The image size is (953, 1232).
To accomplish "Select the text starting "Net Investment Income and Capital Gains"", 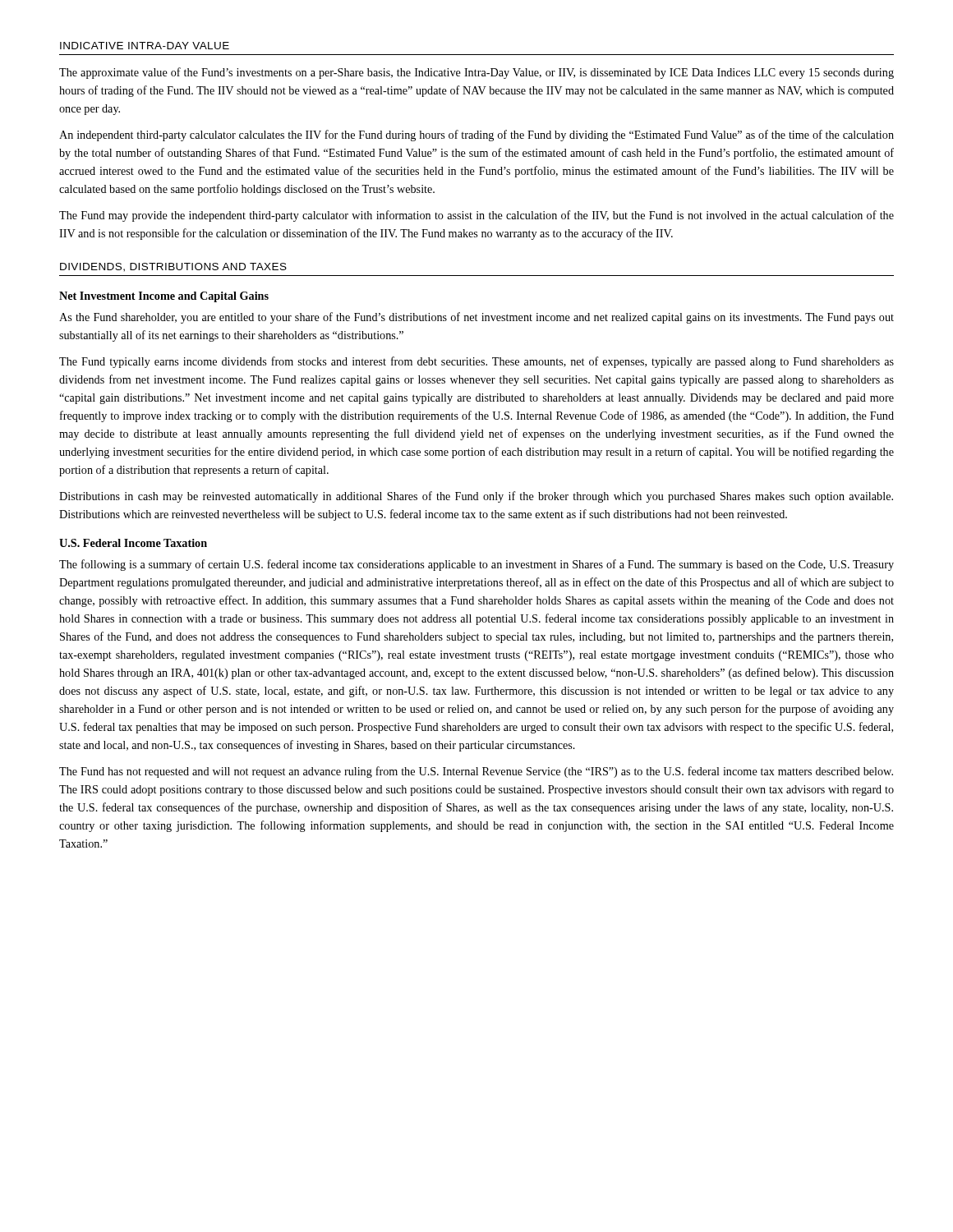I will tap(164, 296).
